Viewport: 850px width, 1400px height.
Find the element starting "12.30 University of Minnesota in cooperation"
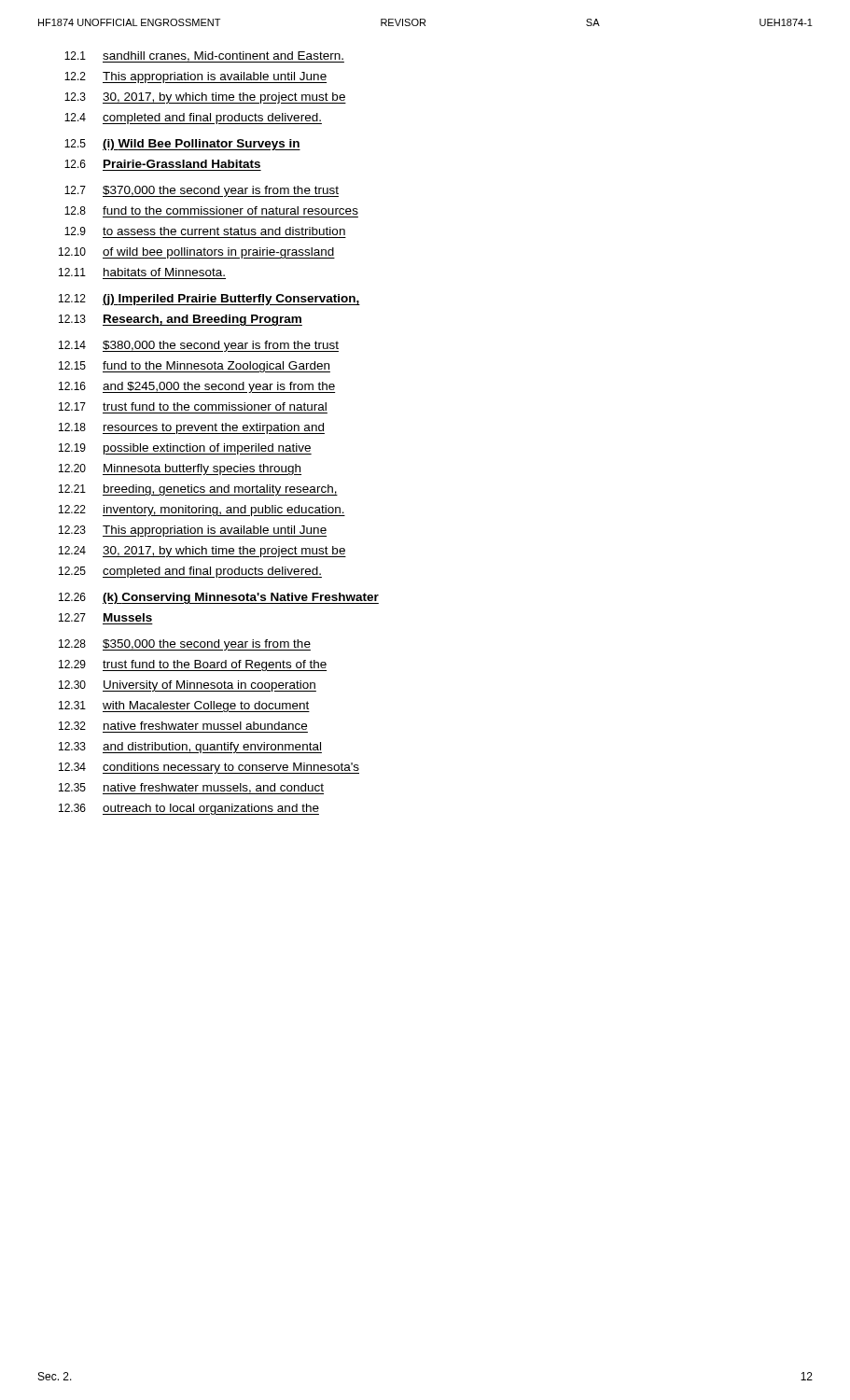click(x=188, y=686)
